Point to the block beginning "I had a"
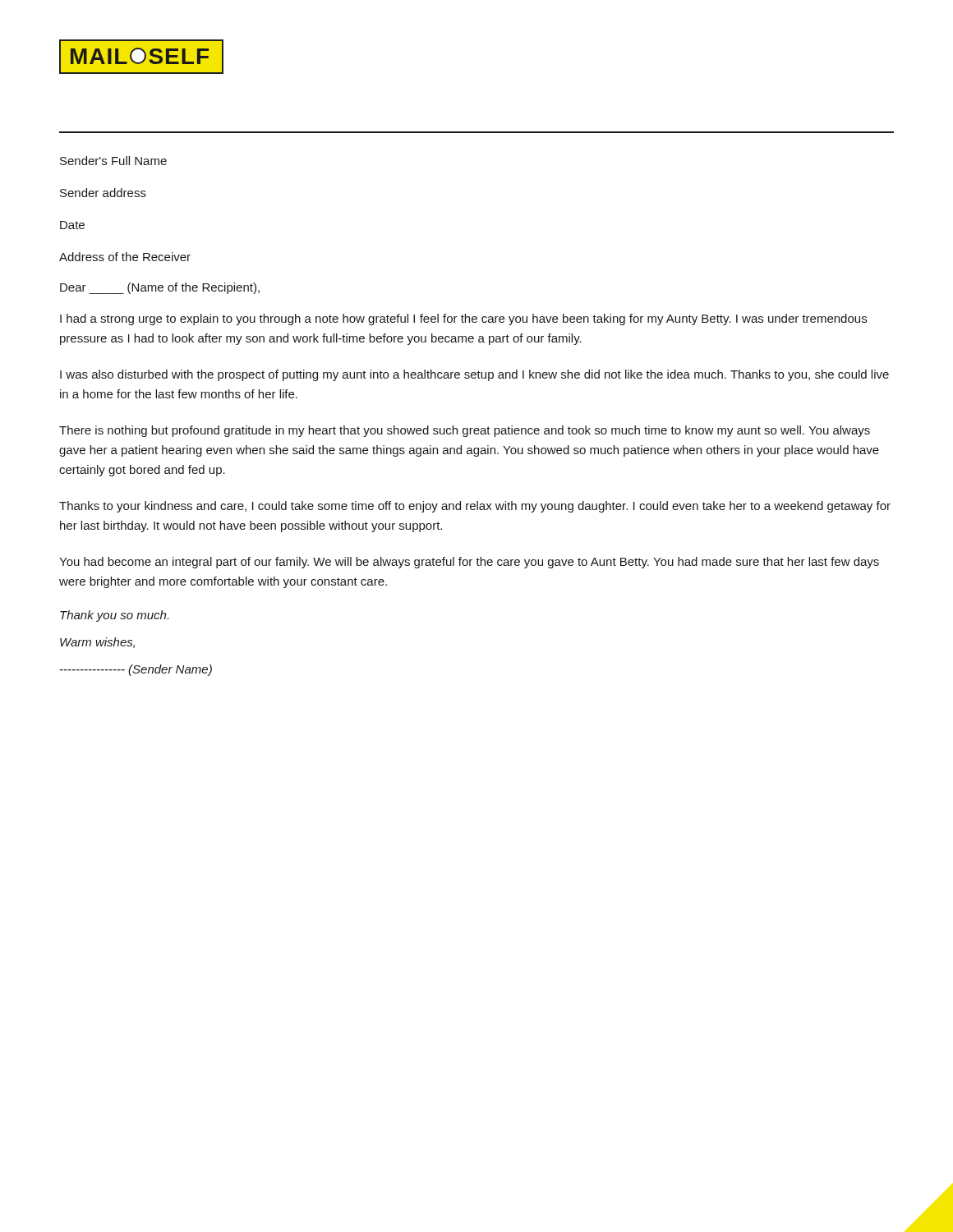 [463, 328]
